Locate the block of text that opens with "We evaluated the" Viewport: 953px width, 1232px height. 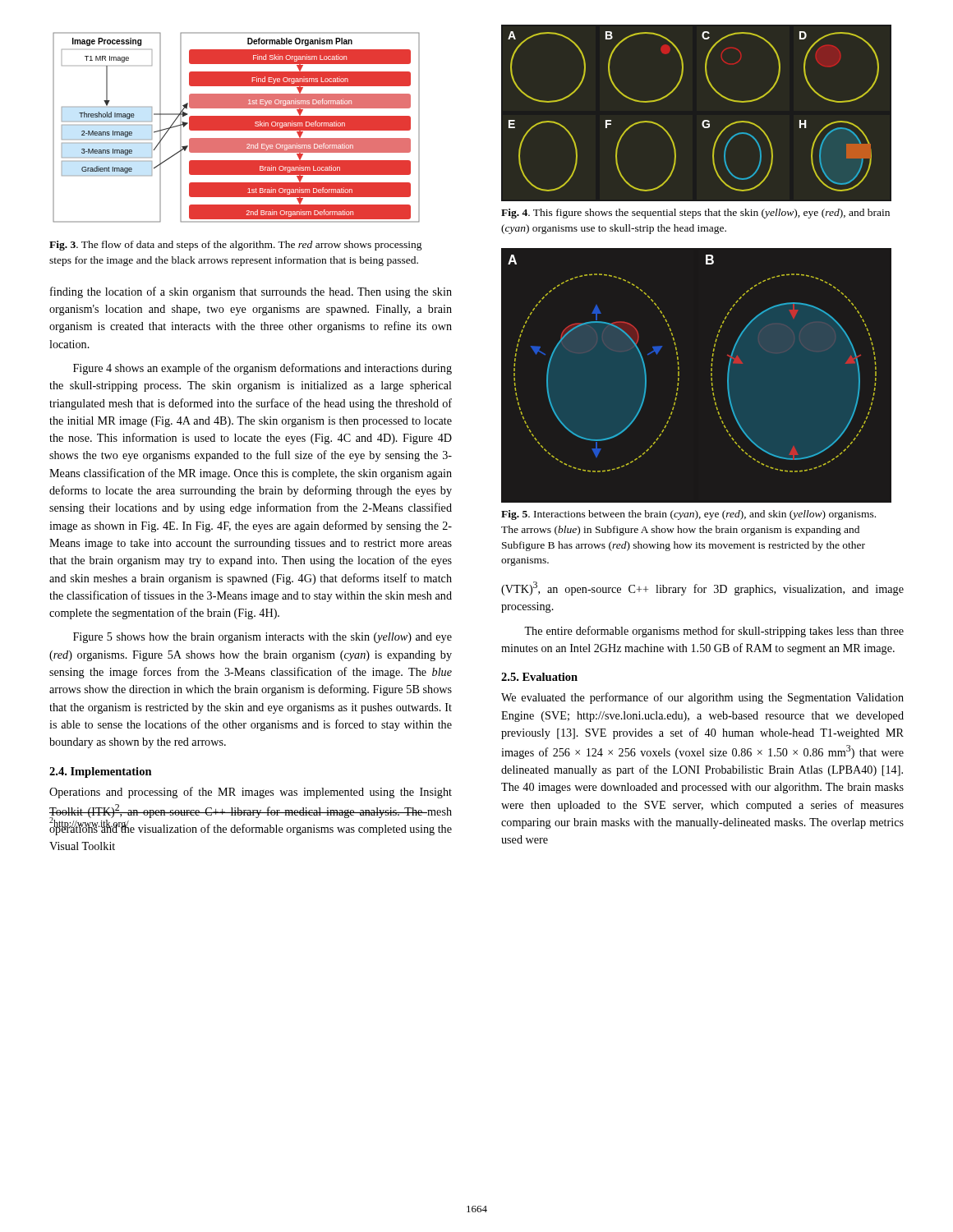coord(702,769)
